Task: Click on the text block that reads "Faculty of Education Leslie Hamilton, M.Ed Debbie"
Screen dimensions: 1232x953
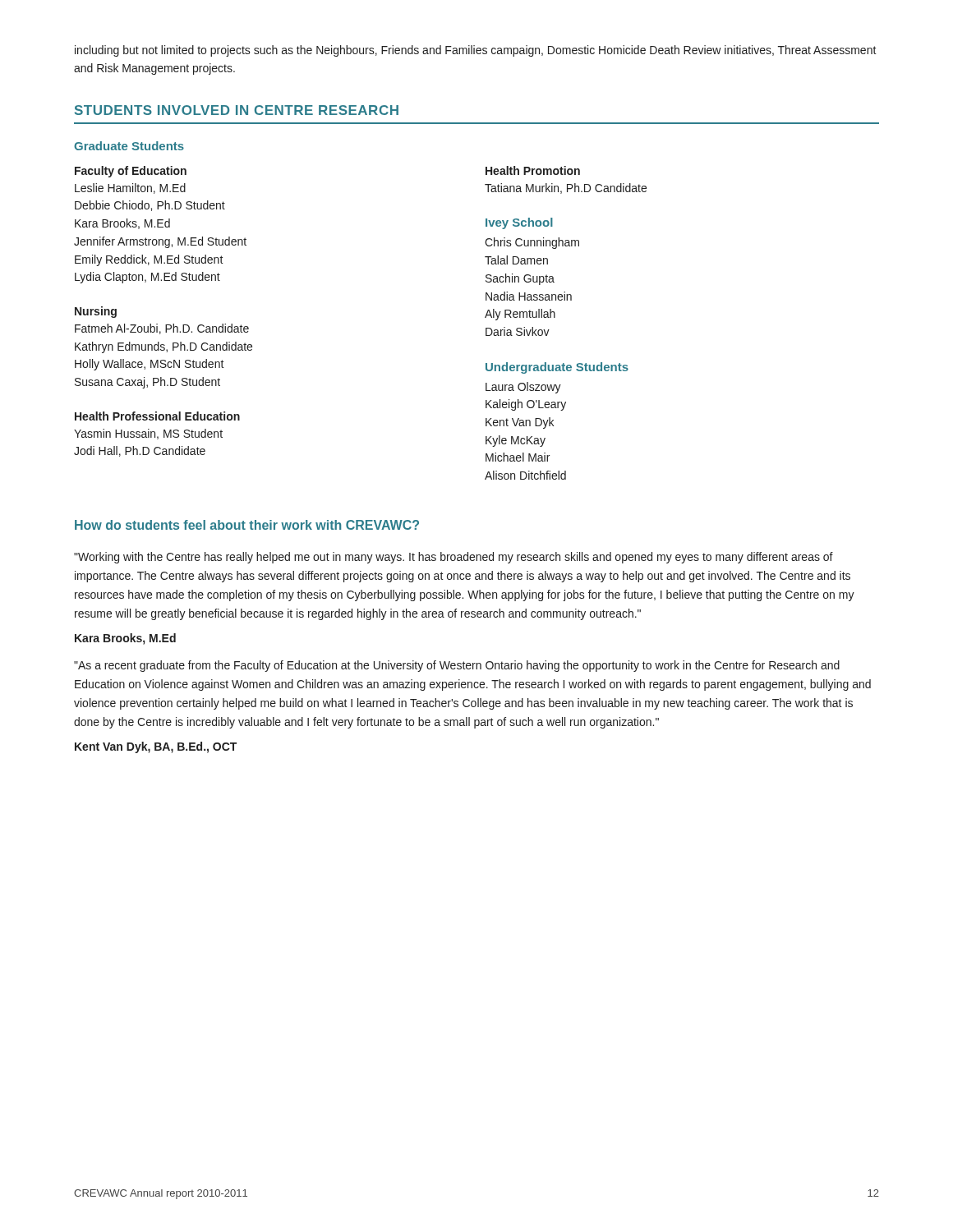Action: point(131,172)
